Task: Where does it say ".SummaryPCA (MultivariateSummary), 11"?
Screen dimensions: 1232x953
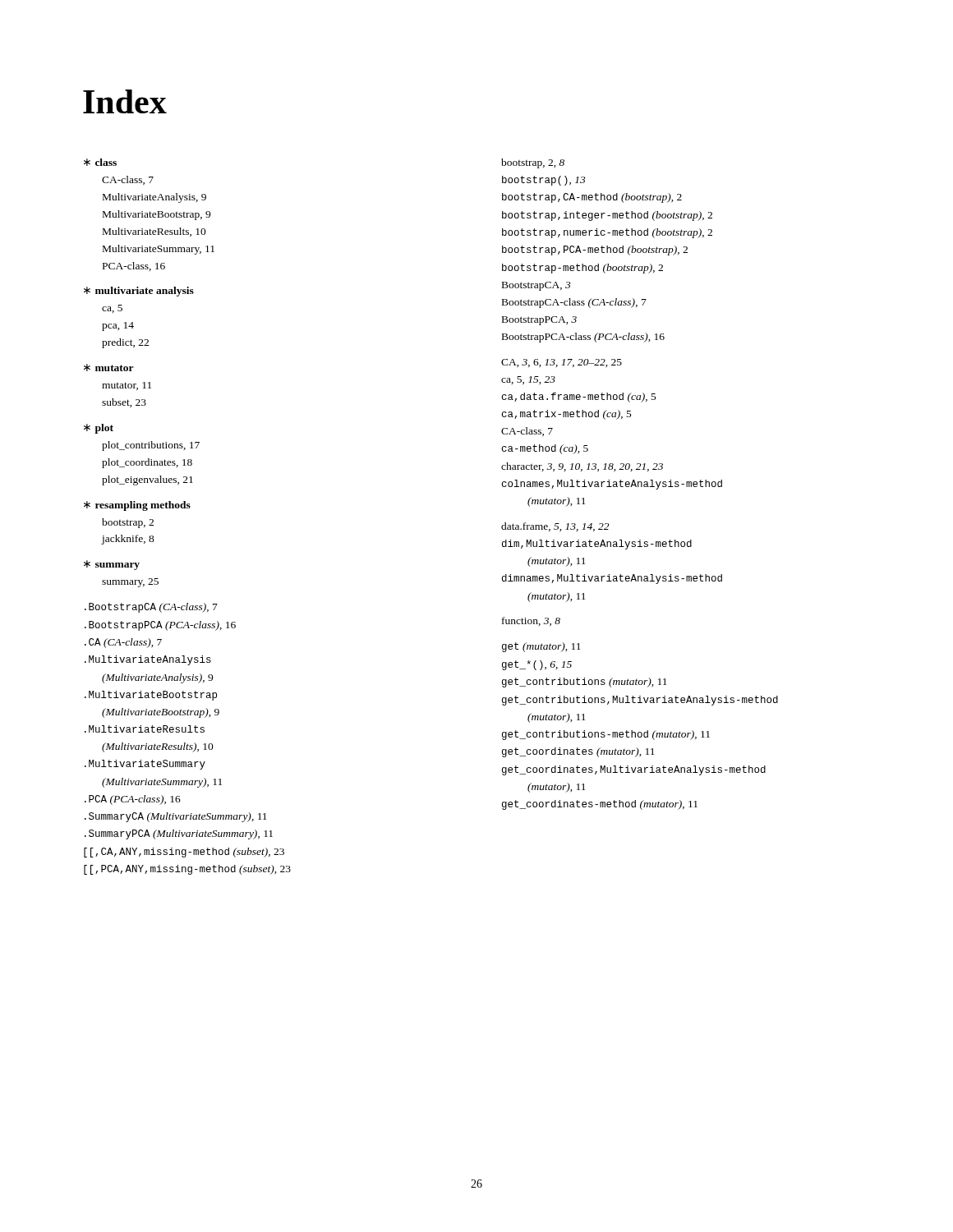Action: tap(178, 834)
